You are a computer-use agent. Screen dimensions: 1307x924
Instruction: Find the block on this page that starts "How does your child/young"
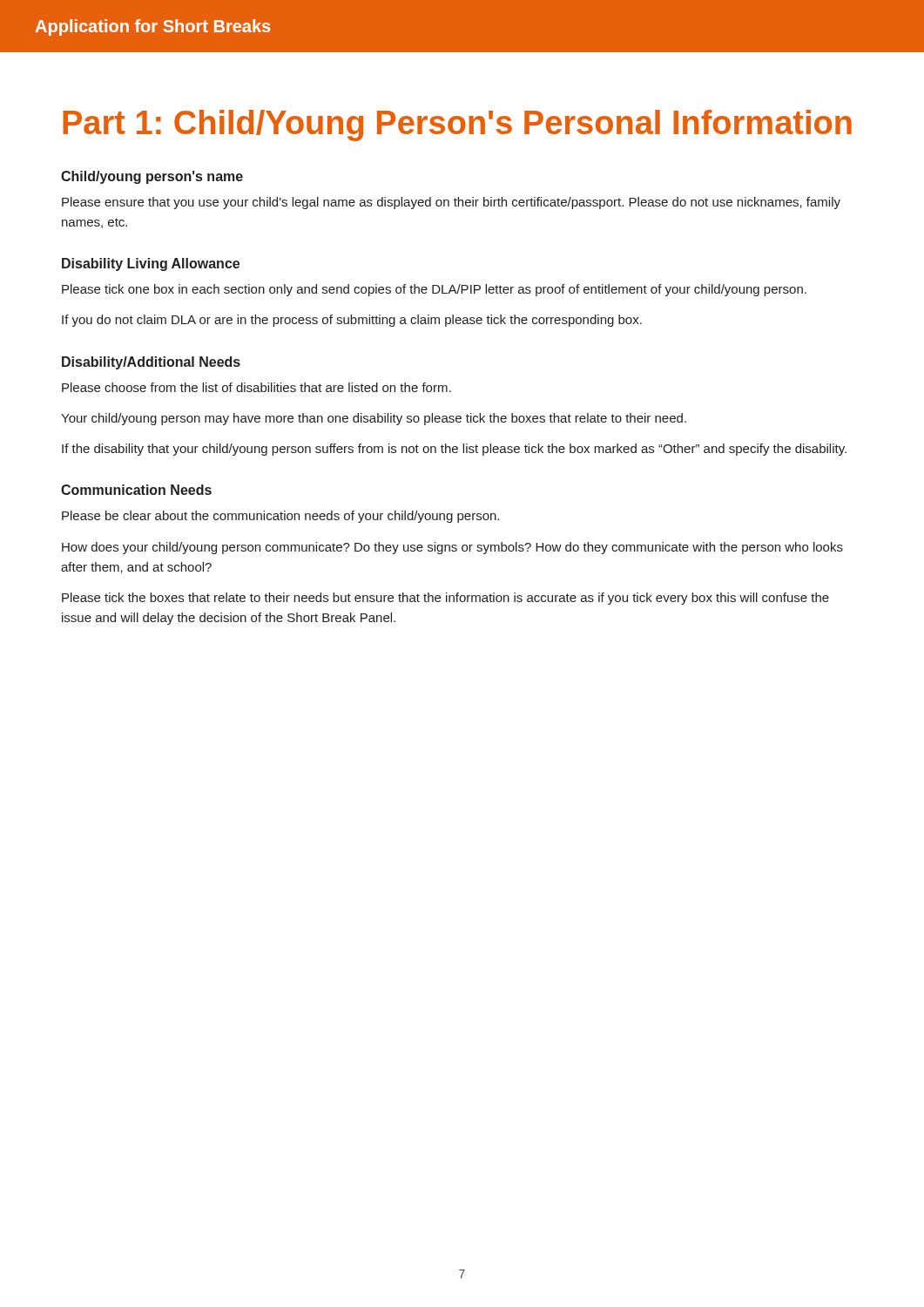(452, 557)
